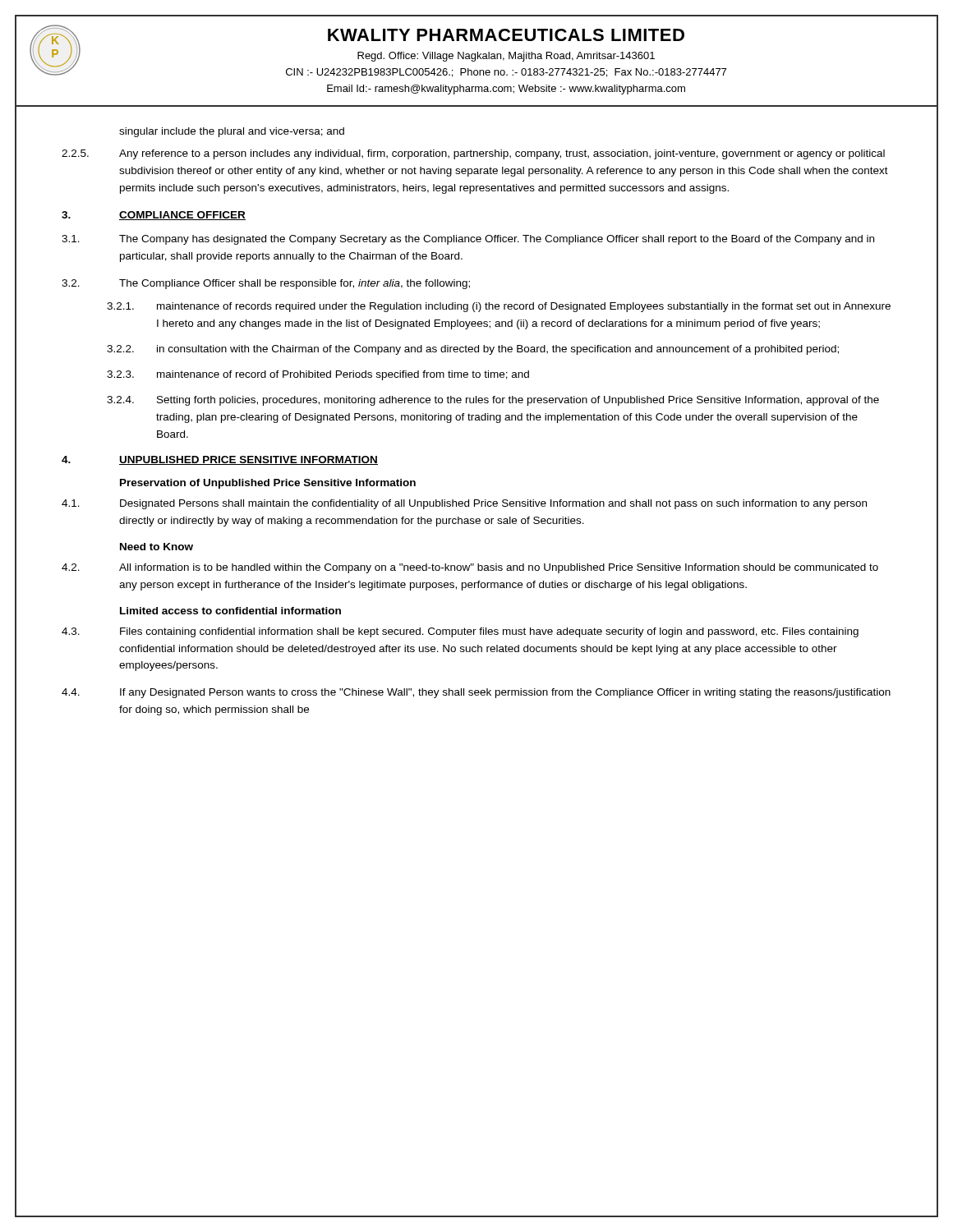Select the text starting "3.2.2. in consultation with"
953x1232 pixels.
(x=499, y=350)
